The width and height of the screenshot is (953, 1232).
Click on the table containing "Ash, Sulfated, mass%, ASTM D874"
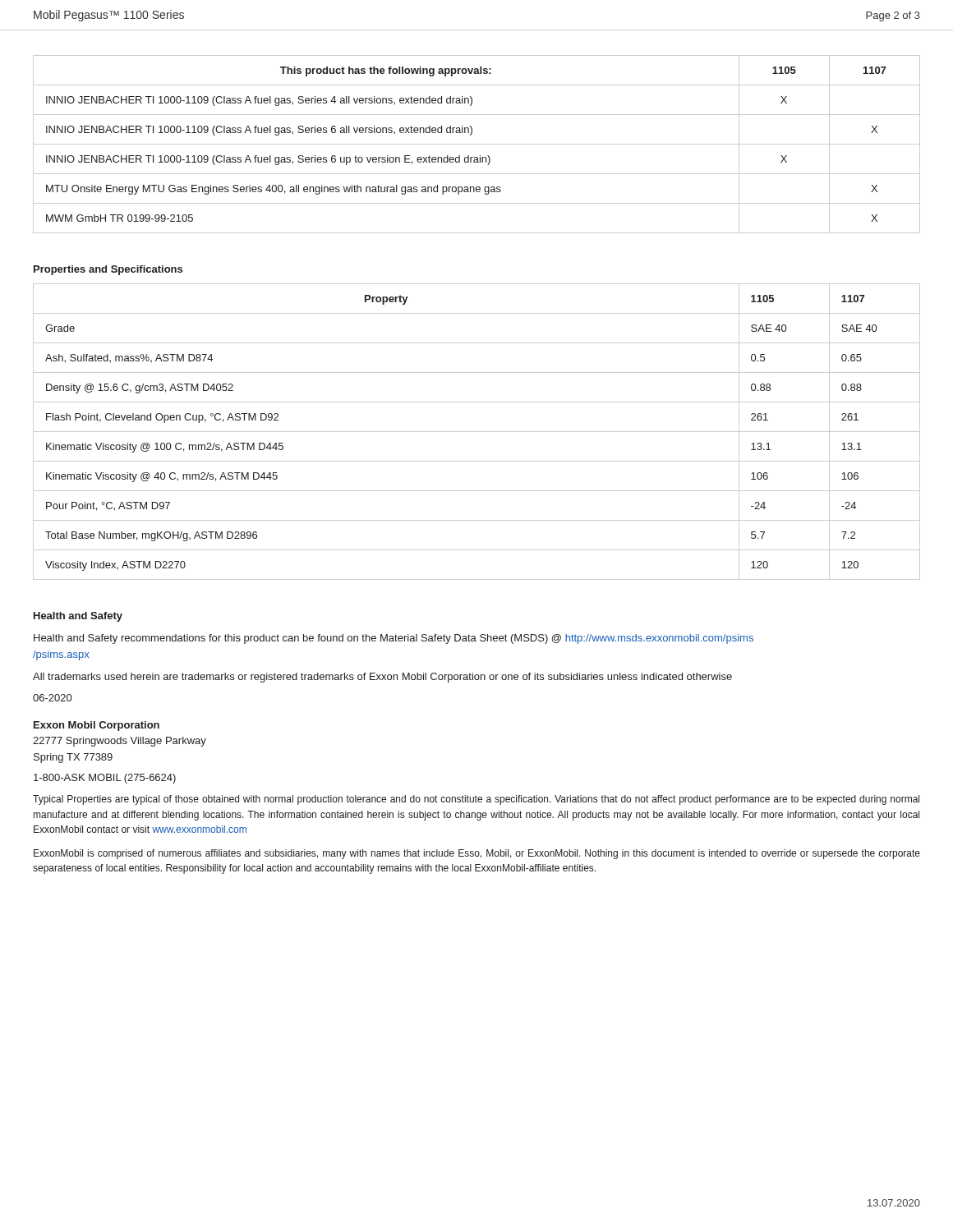click(x=476, y=432)
